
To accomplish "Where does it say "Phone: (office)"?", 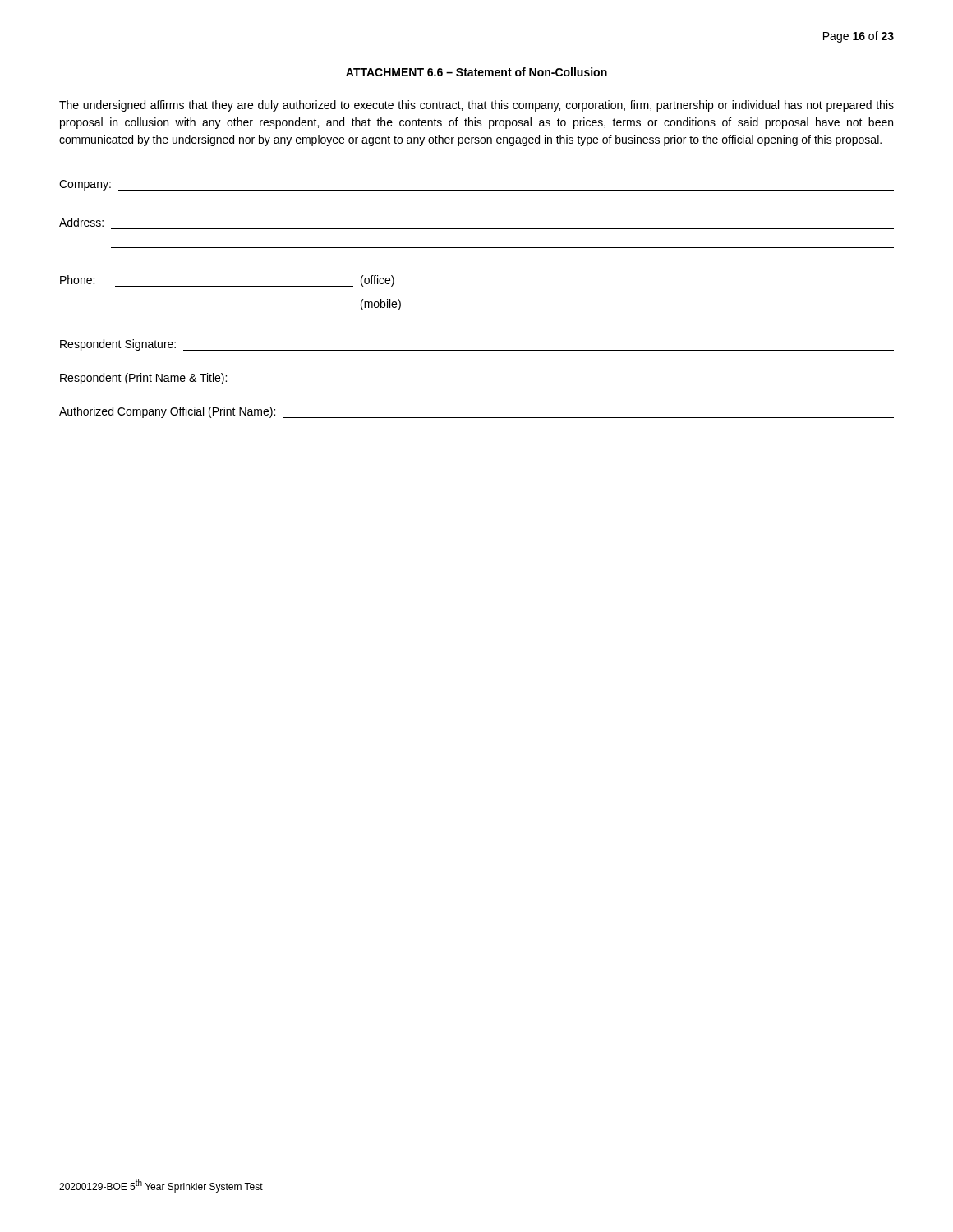I will point(227,279).
